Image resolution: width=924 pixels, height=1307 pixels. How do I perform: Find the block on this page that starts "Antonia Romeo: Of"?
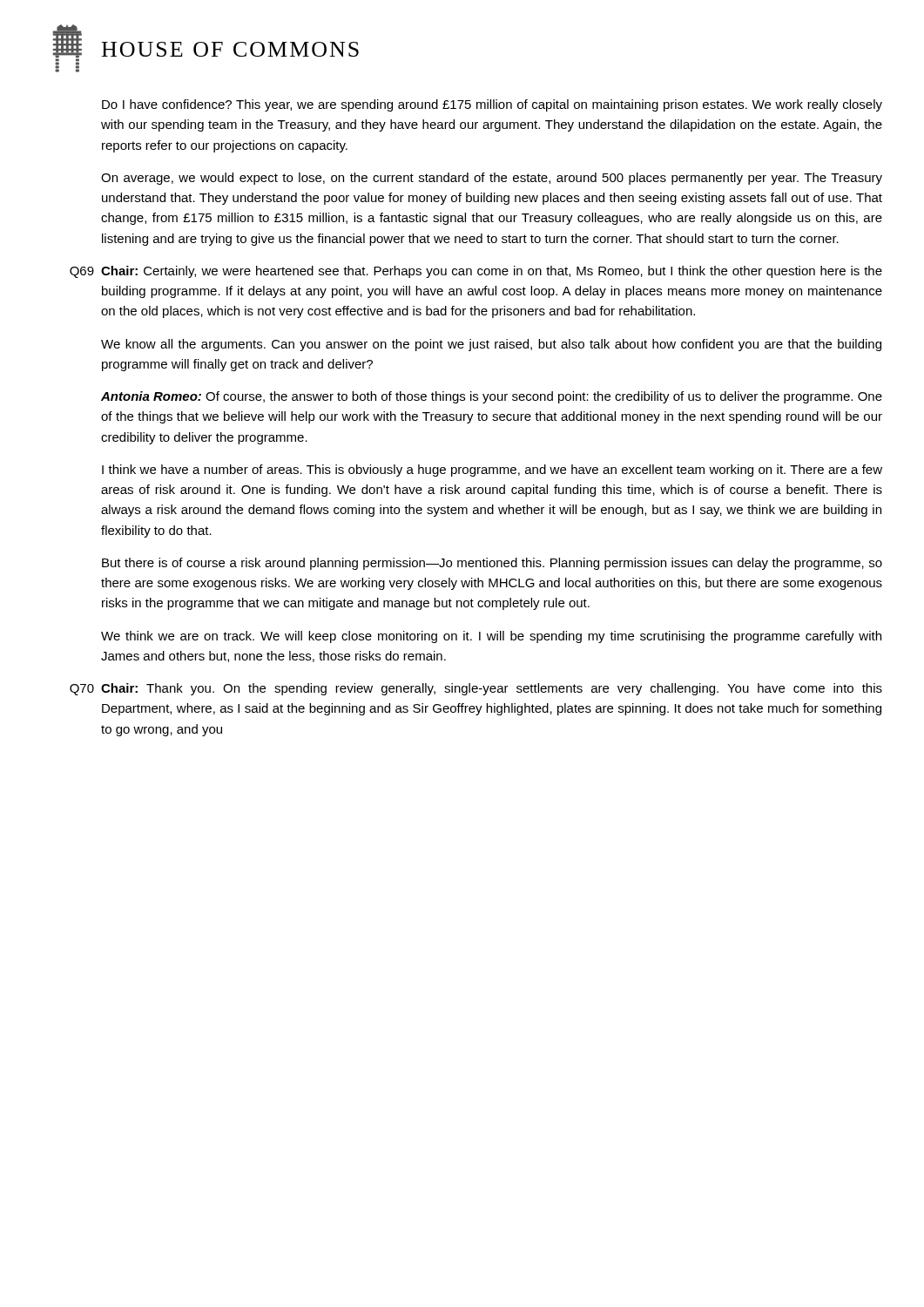(492, 416)
